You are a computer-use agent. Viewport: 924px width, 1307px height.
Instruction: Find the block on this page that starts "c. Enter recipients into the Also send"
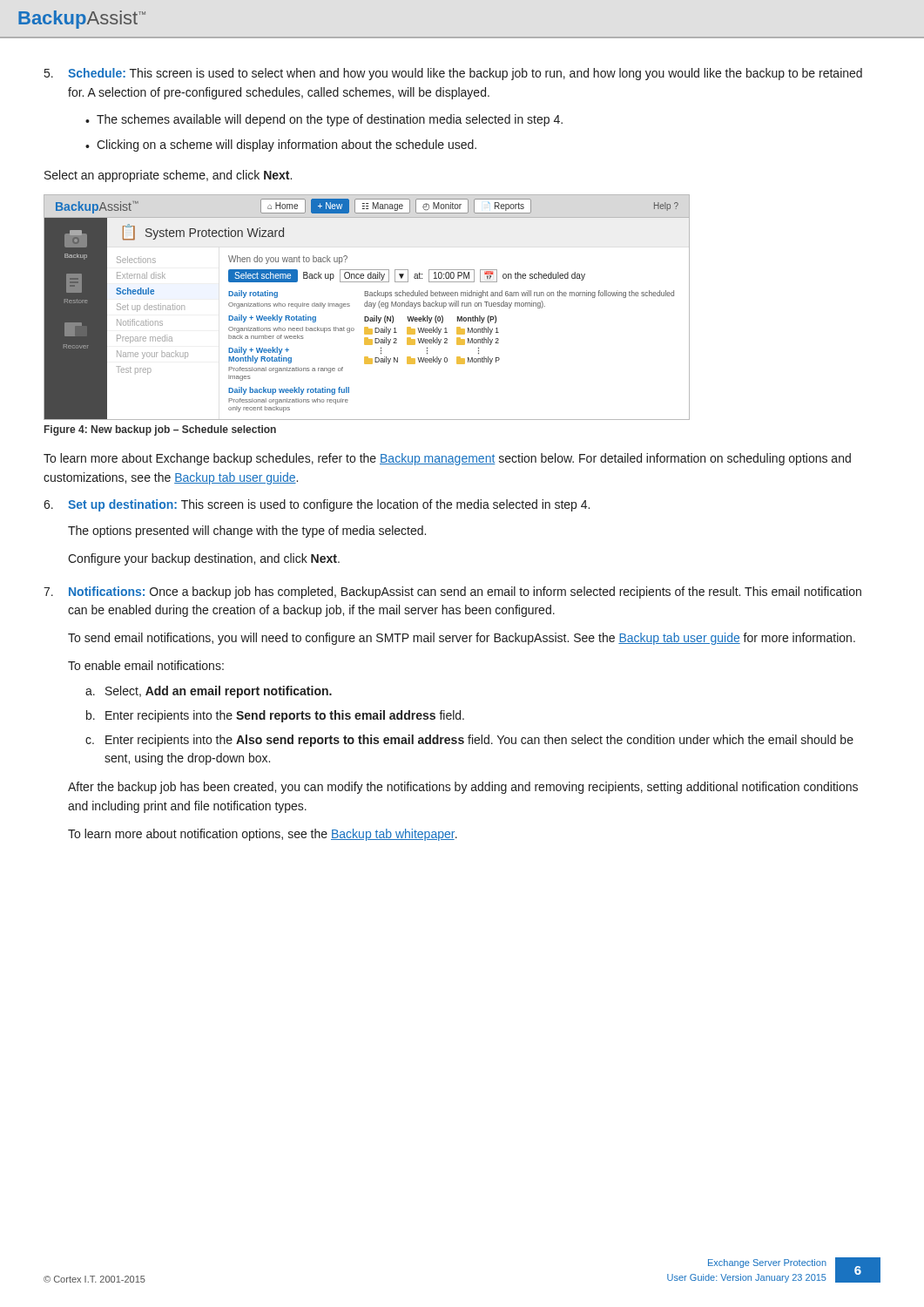click(483, 750)
